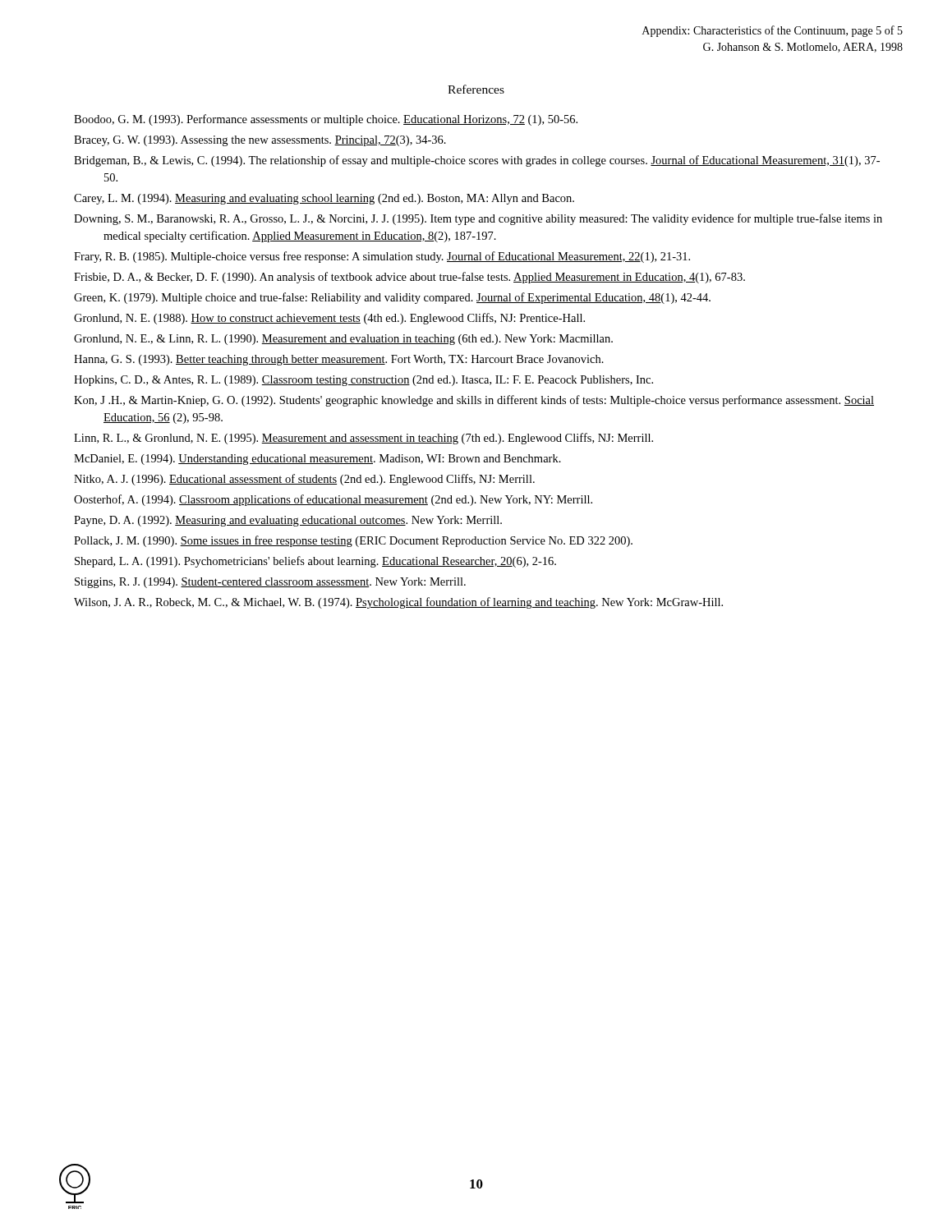
Task: Locate the list item that says "Downing, S. M., Baranowski,"
Action: tap(478, 227)
